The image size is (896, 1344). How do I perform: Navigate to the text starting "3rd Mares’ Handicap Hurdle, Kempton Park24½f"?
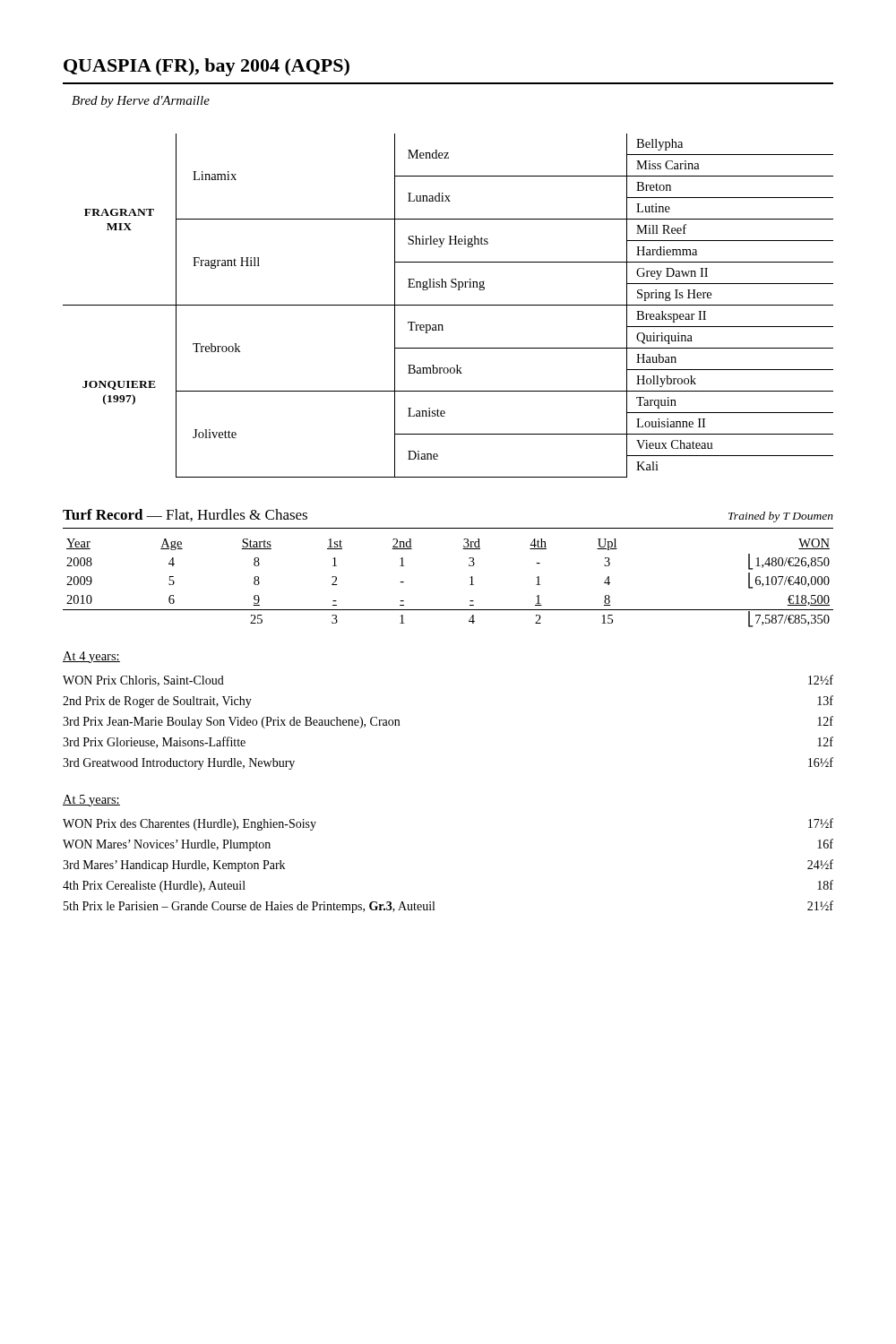click(x=176, y=864)
